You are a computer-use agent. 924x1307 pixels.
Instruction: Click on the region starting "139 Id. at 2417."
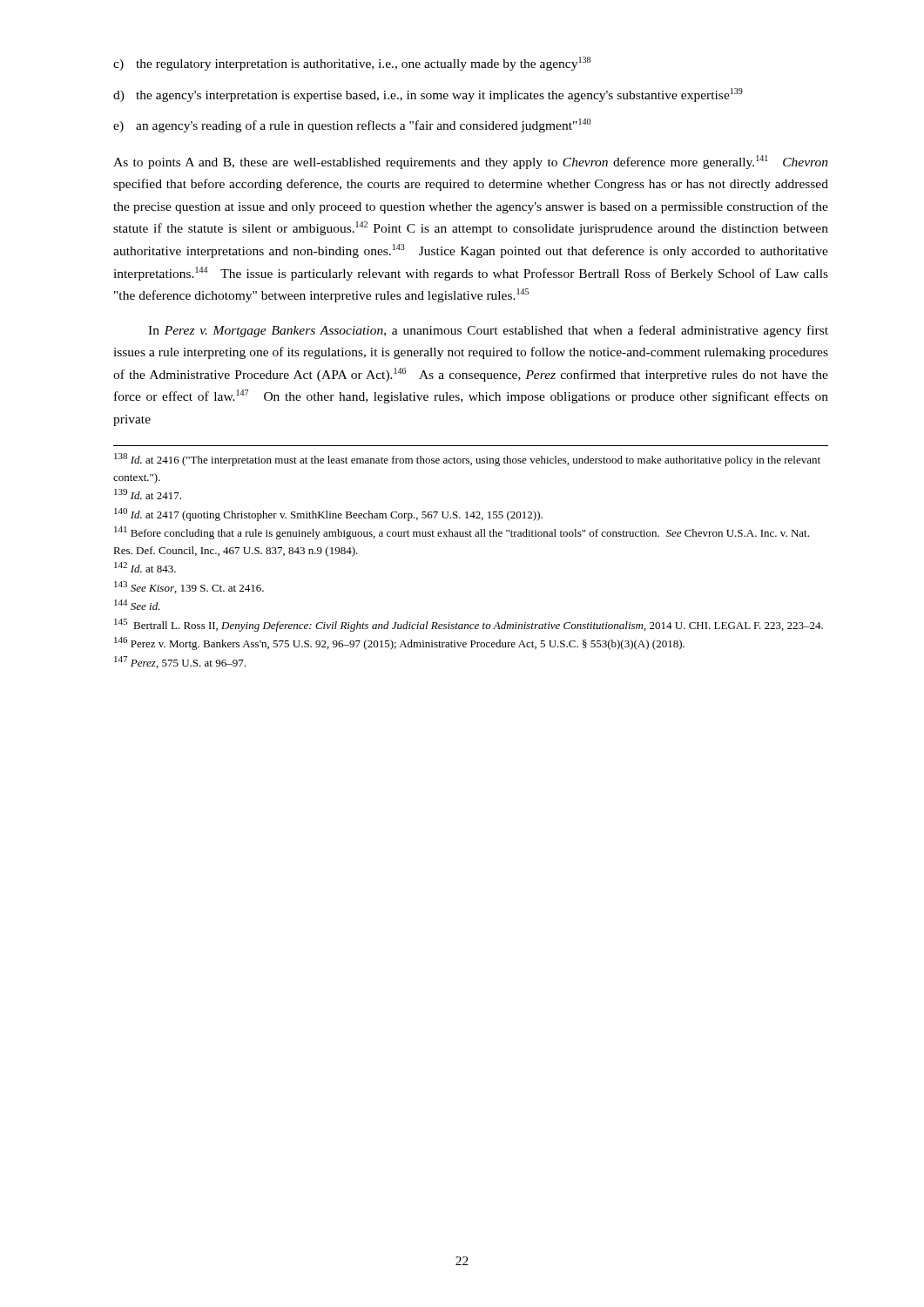point(148,495)
